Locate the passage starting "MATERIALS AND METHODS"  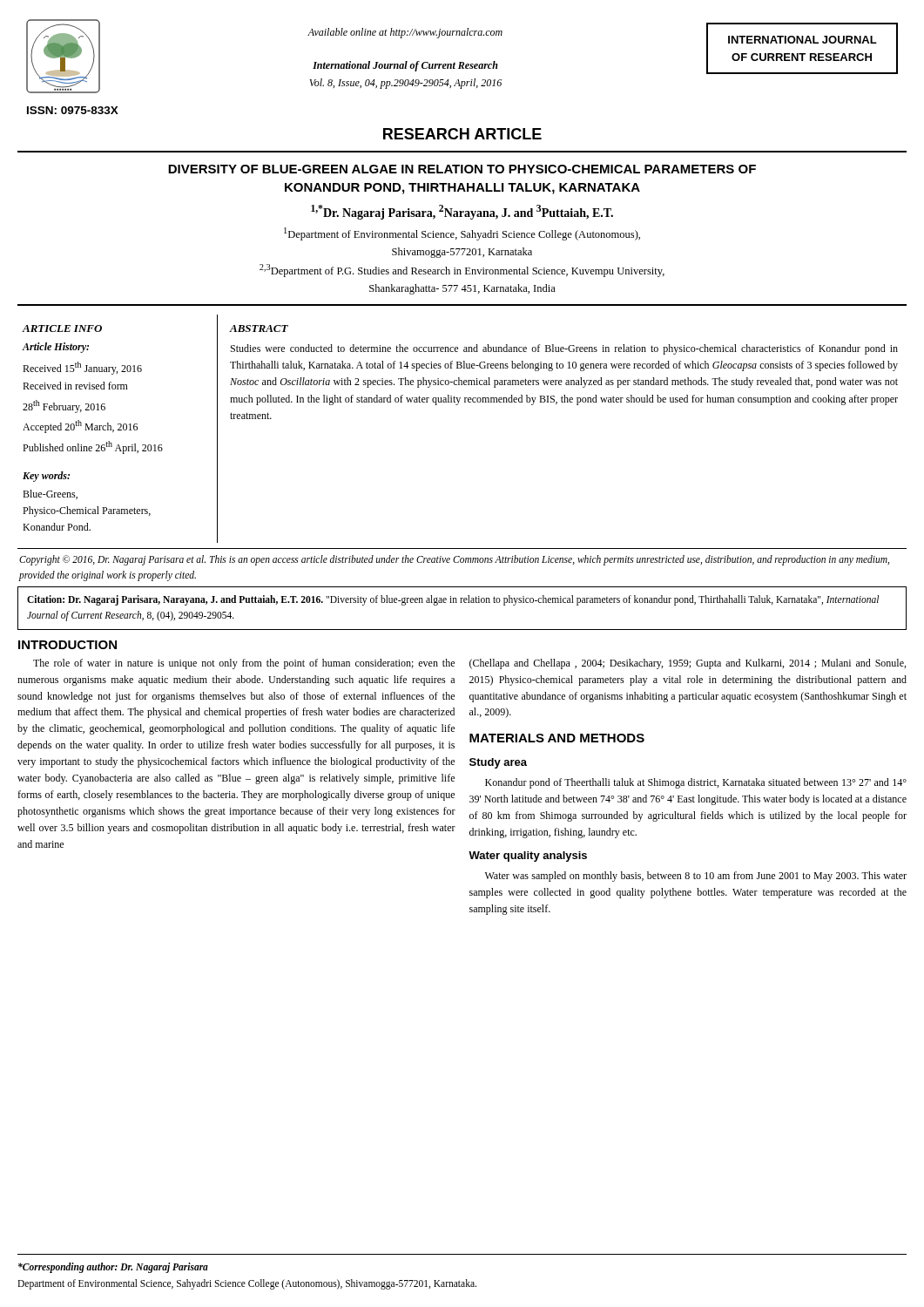pyautogui.click(x=557, y=738)
